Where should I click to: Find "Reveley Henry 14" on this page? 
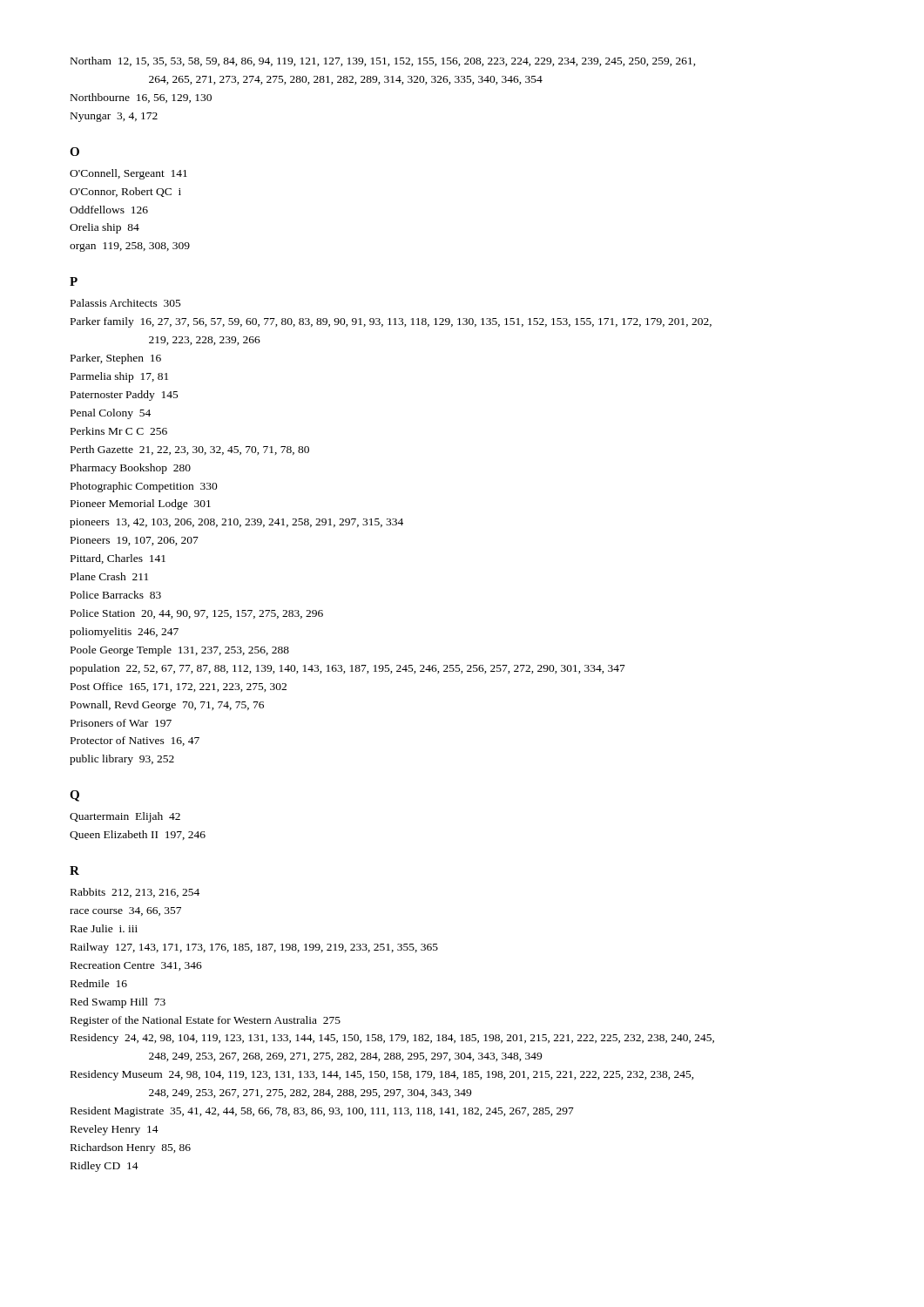[114, 1129]
